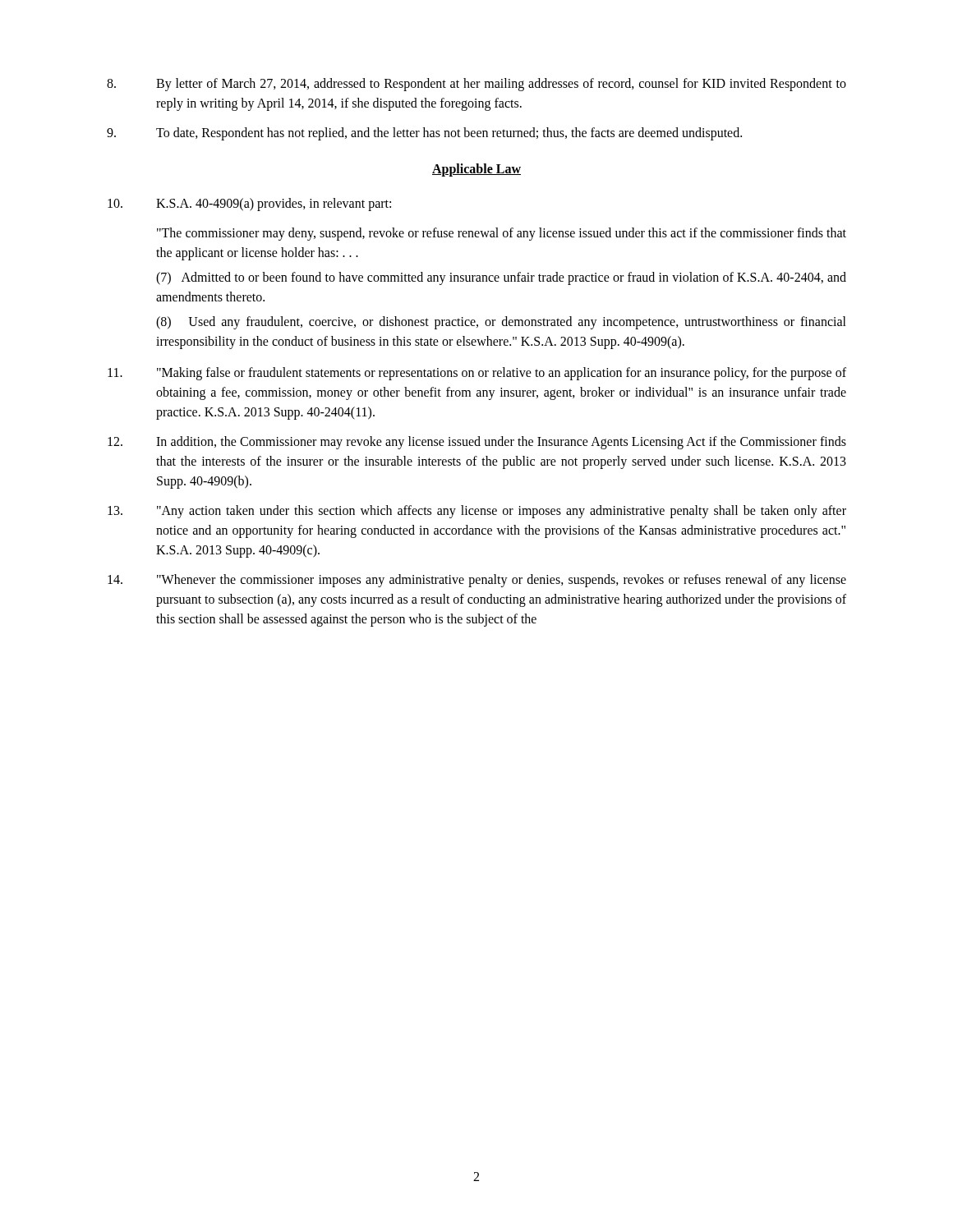Point to the block starting ""The commissioner may deny,"
953x1232 pixels.
click(x=501, y=287)
